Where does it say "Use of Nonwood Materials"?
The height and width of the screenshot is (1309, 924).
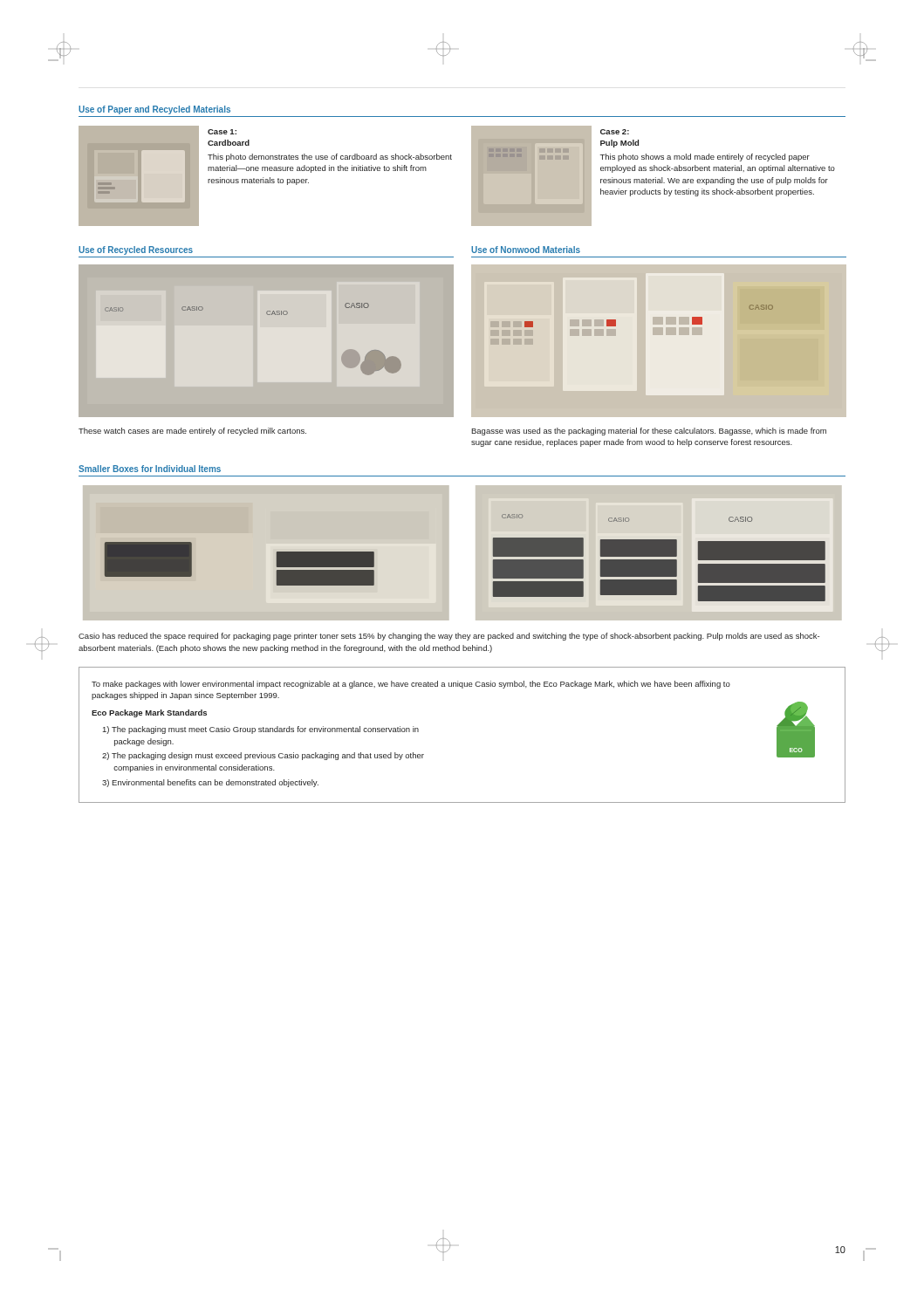coord(526,250)
